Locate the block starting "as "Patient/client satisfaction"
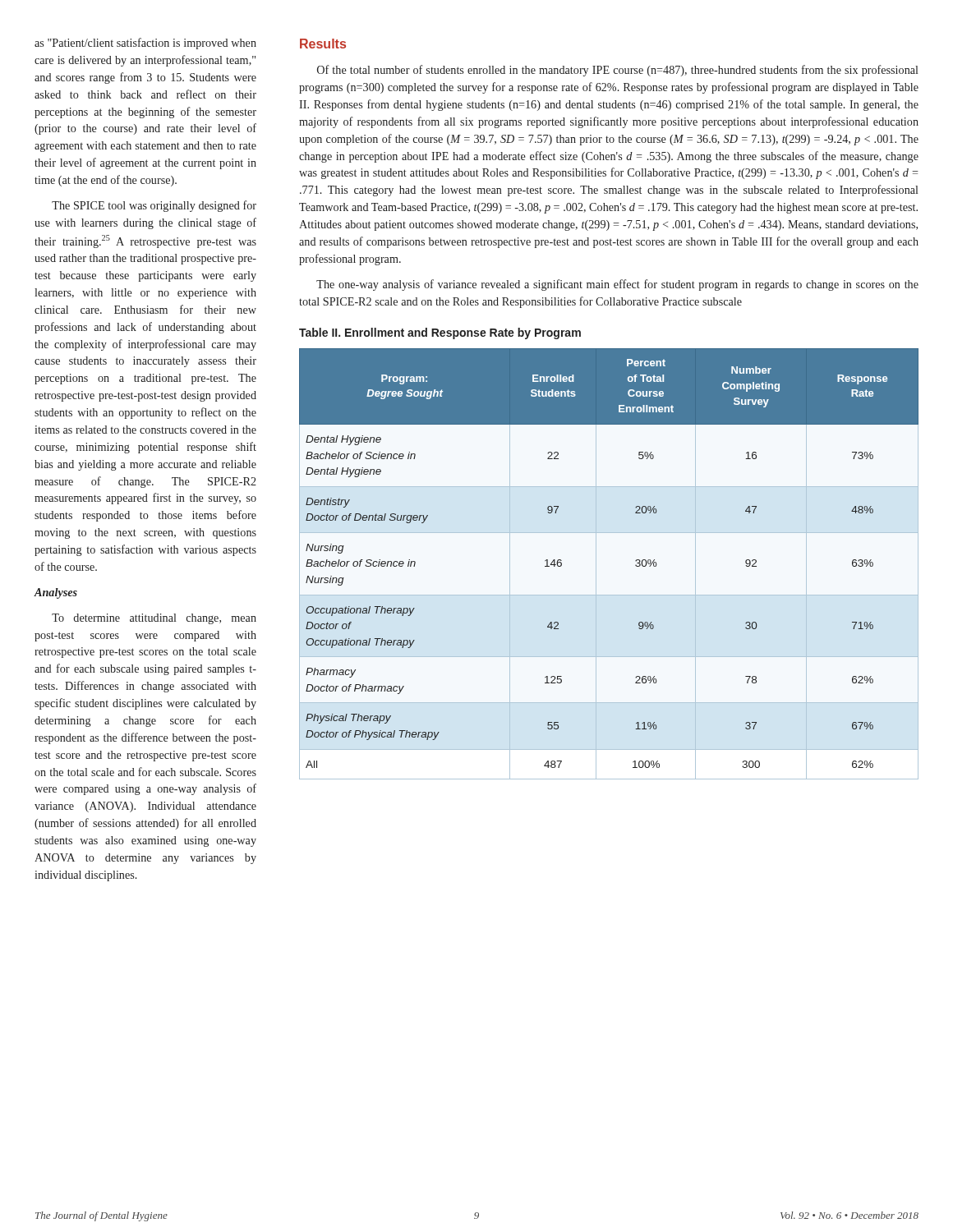 click(145, 112)
